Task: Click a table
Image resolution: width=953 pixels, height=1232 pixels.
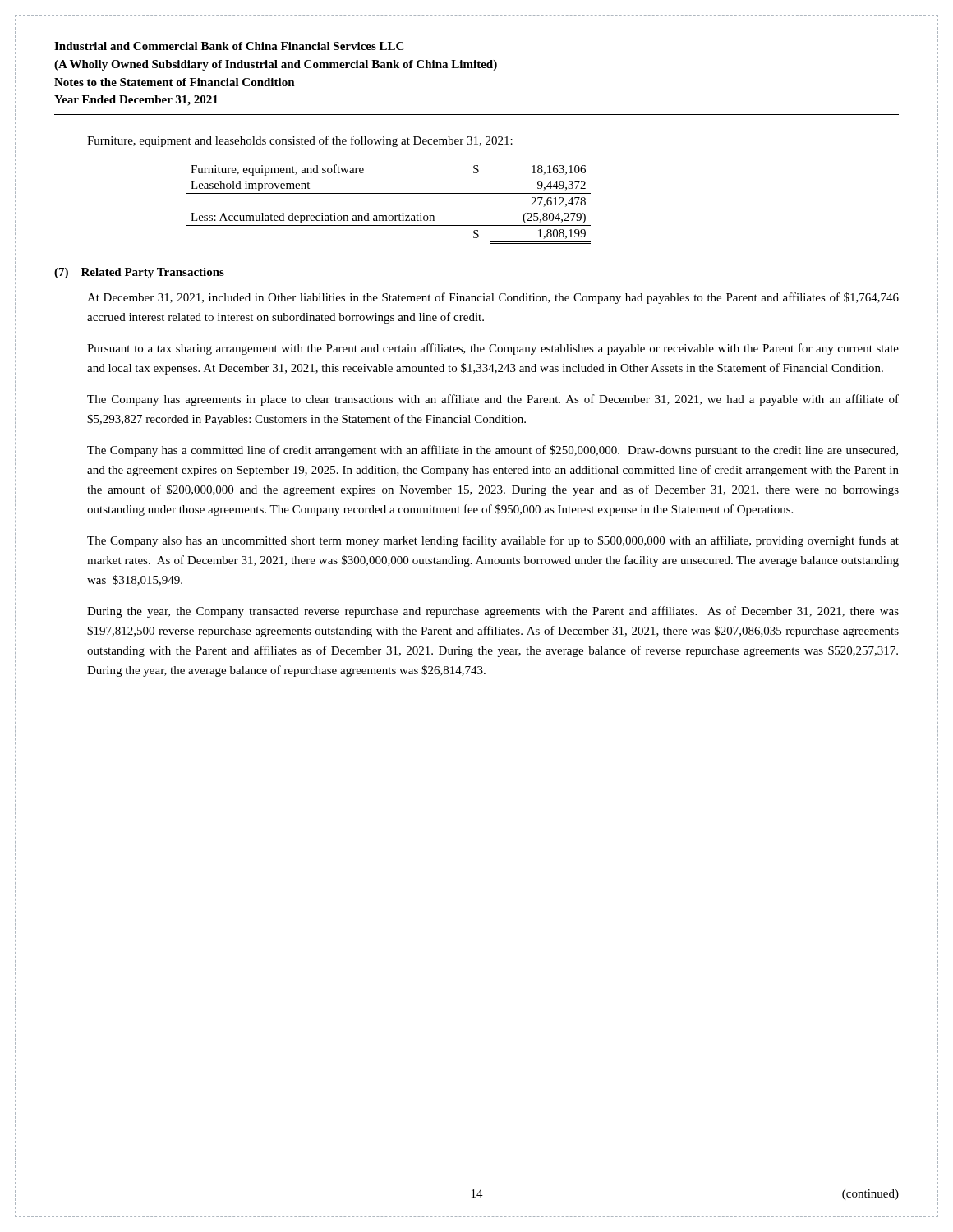Action: click(509, 202)
